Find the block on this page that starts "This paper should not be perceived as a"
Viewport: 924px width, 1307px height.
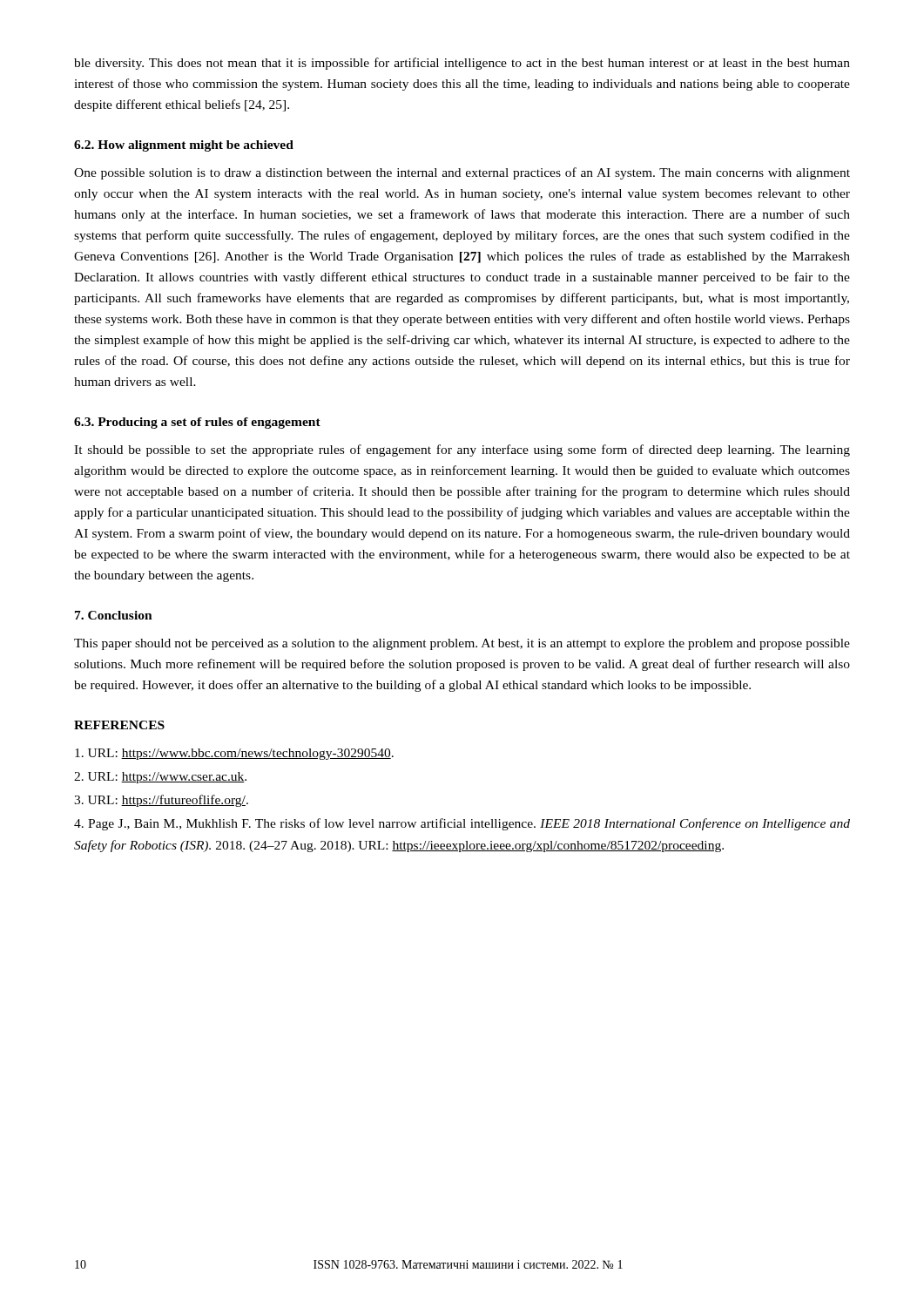462,664
